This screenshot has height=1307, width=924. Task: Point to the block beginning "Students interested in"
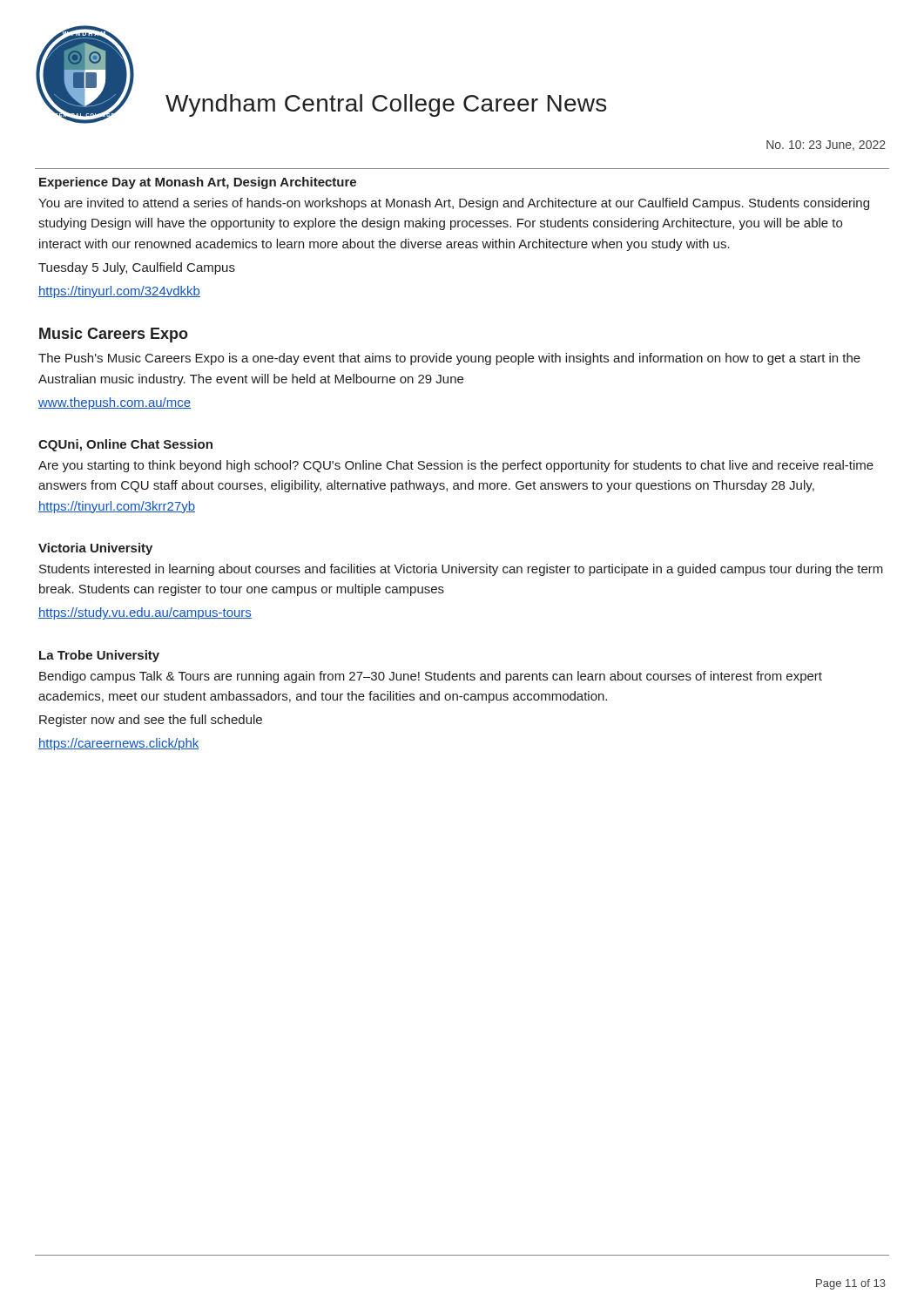(461, 578)
